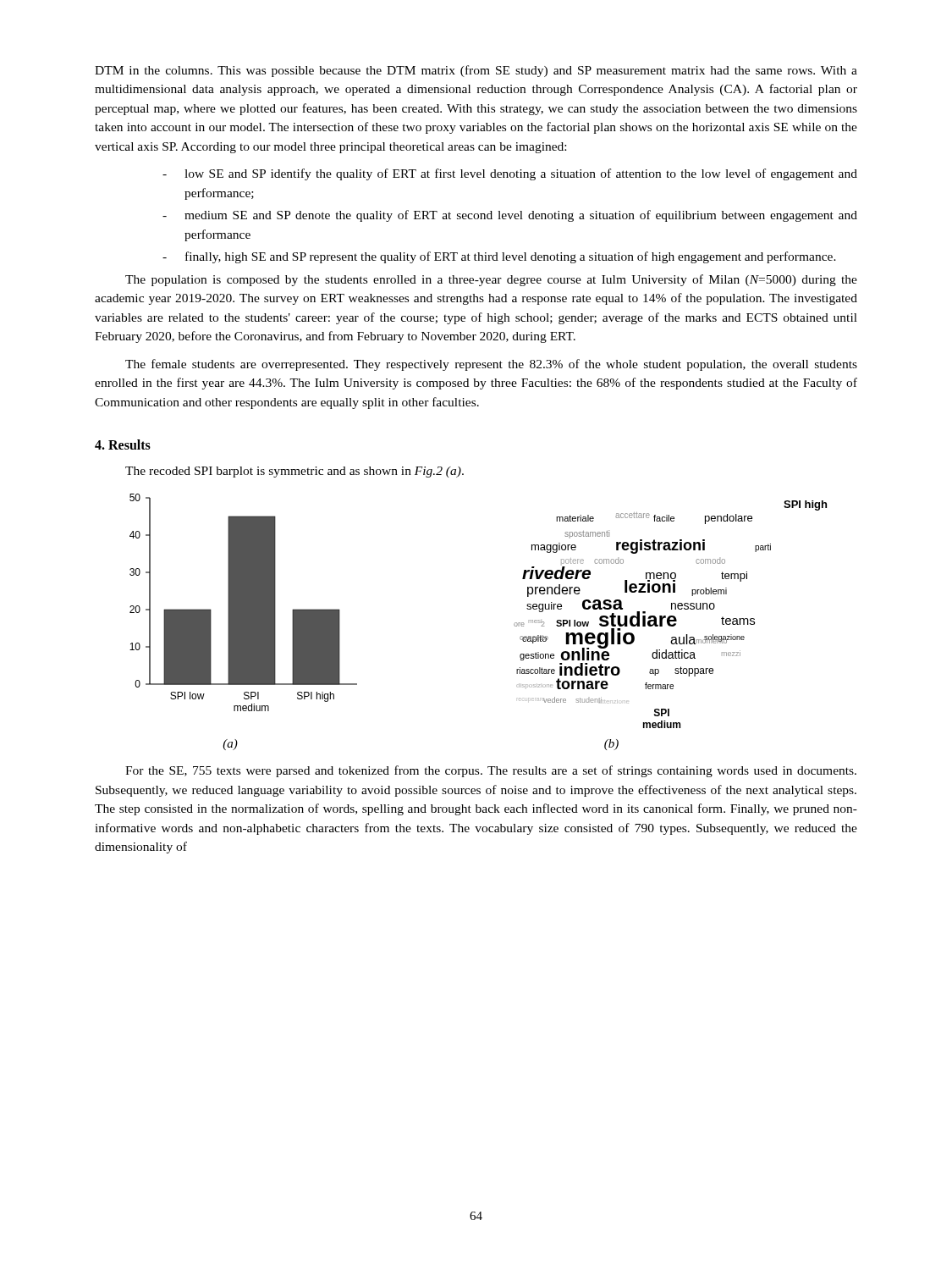Screen dimensions: 1270x952
Task: Locate the infographic
Action: (x=624, y=612)
